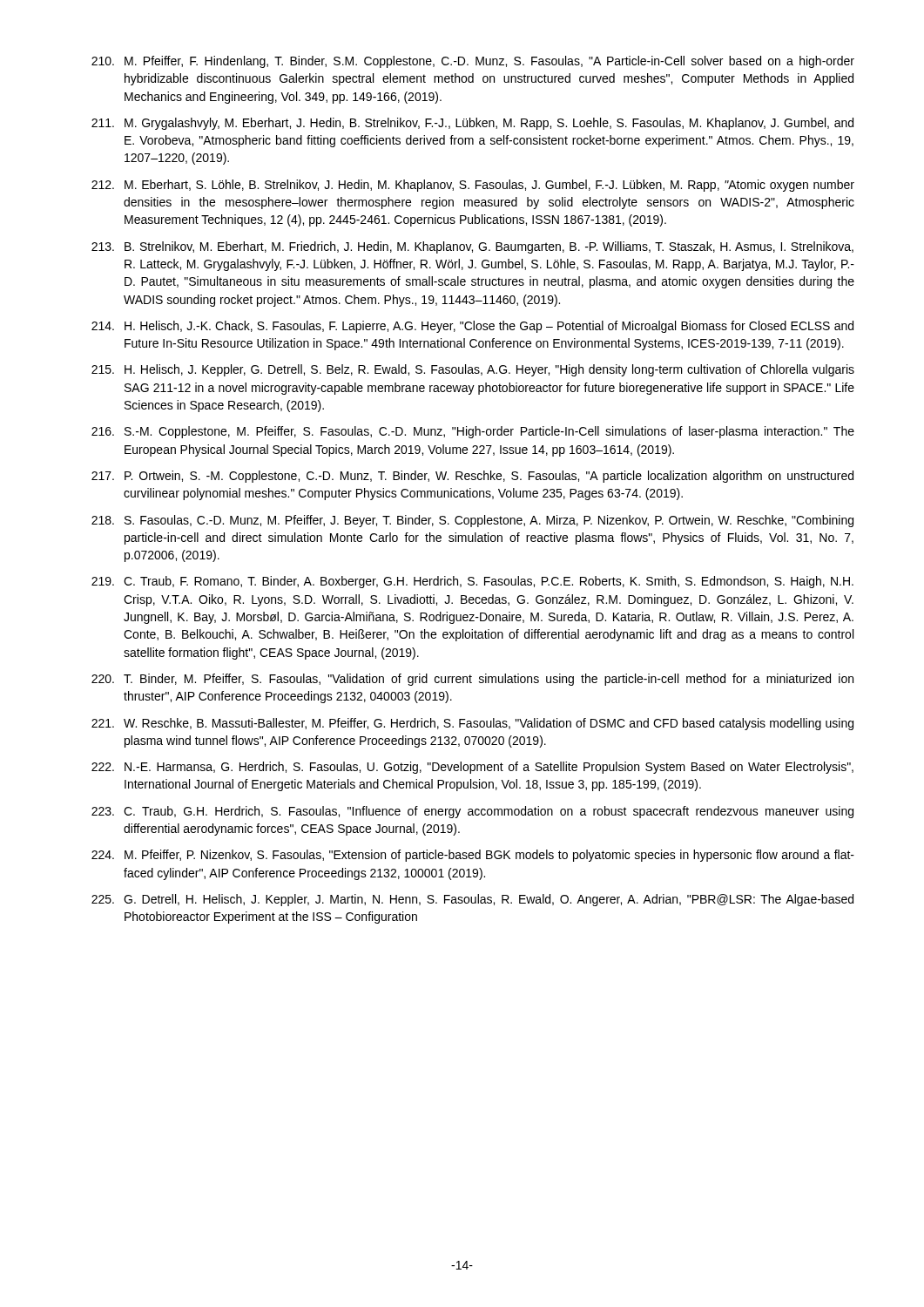Locate the list item containing "211. M. Grygalashvyly, M. Eberhart,"

462,141
